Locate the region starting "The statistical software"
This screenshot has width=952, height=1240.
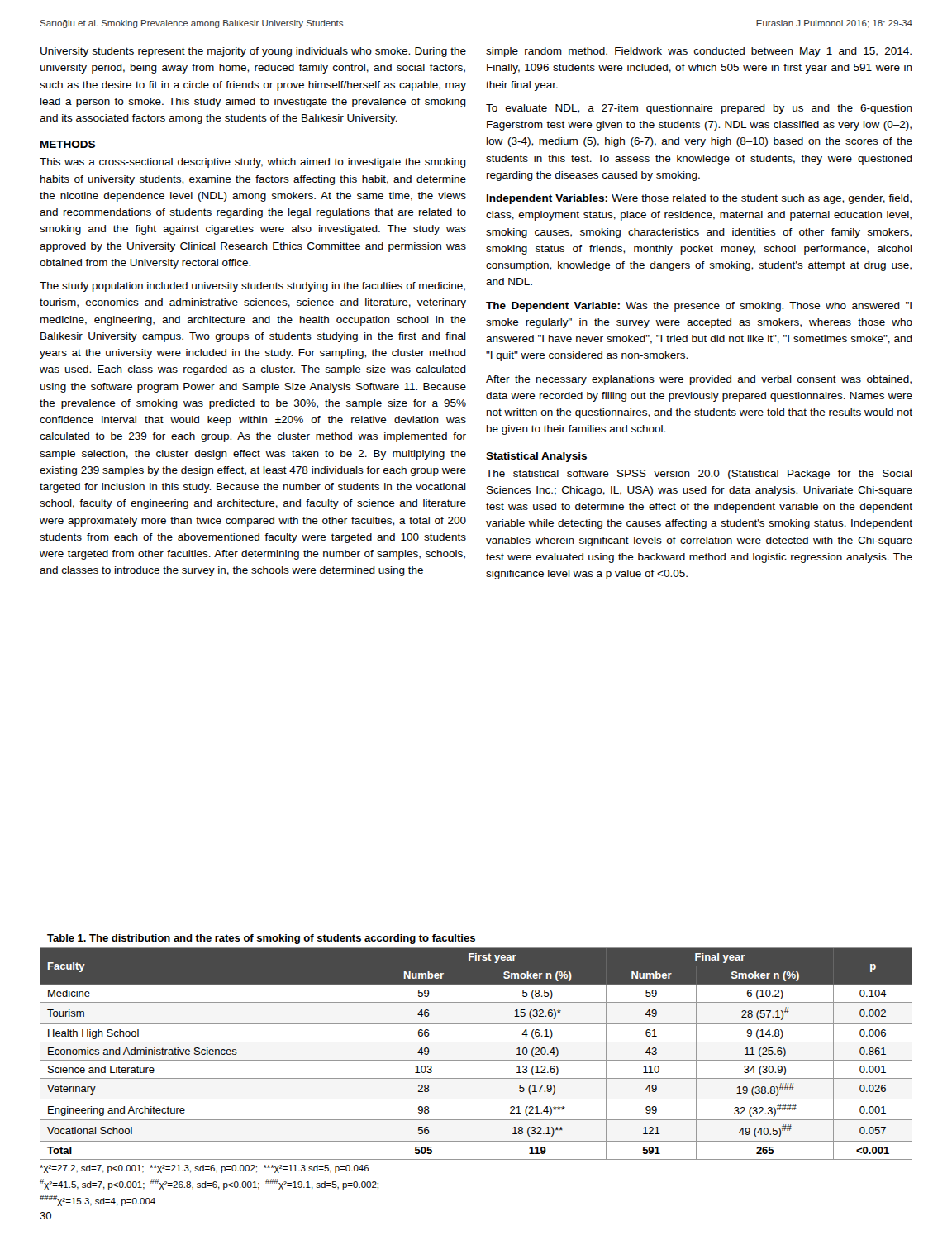699,524
